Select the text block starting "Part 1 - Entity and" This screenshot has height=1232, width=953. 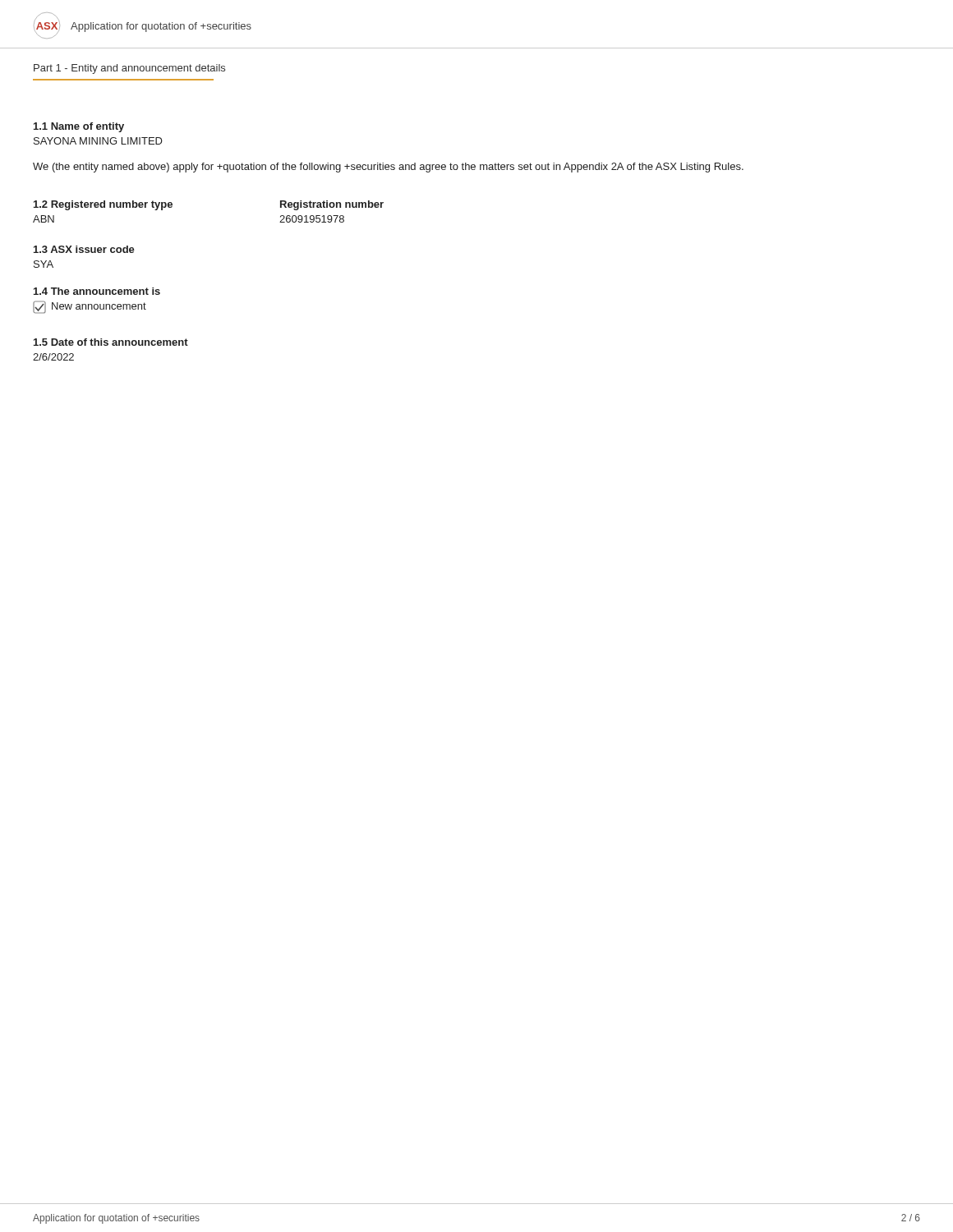(129, 68)
